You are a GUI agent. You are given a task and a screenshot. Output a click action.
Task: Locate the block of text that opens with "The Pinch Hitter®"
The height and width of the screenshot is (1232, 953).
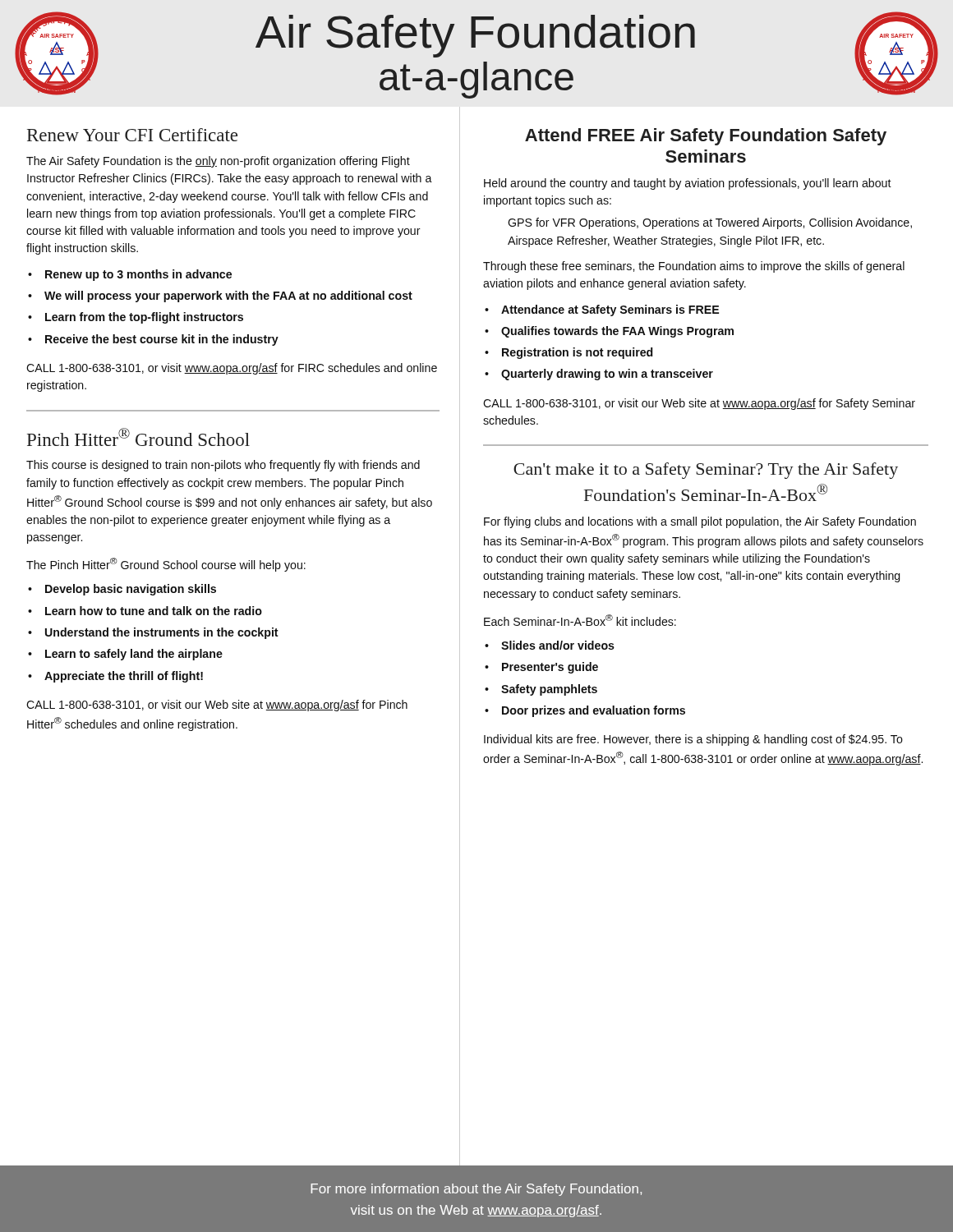pyautogui.click(x=166, y=564)
